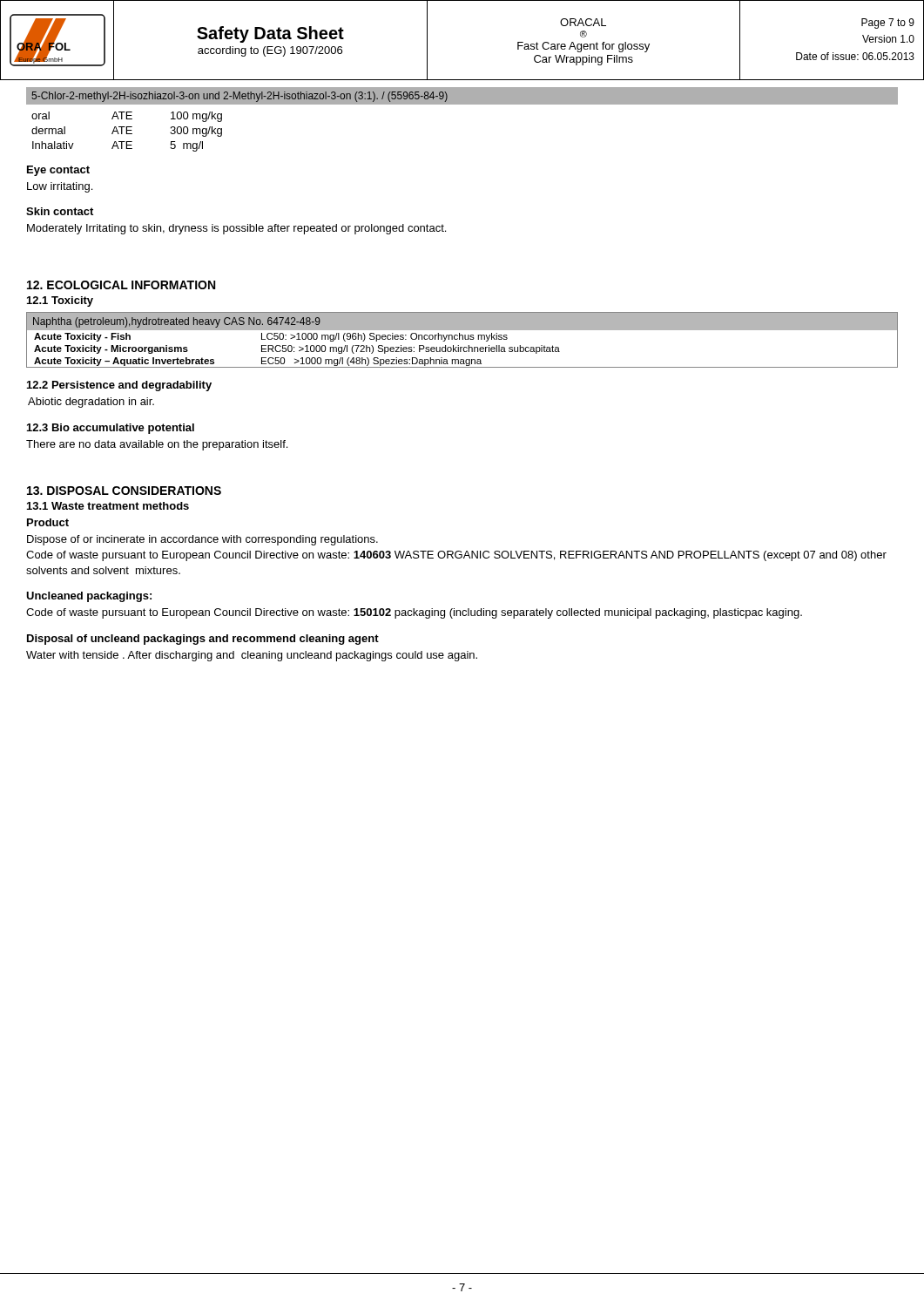Click on the region starting "Low irritating."
The width and height of the screenshot is (924, 1307).
pyautogui.click(x=60, y=186)
